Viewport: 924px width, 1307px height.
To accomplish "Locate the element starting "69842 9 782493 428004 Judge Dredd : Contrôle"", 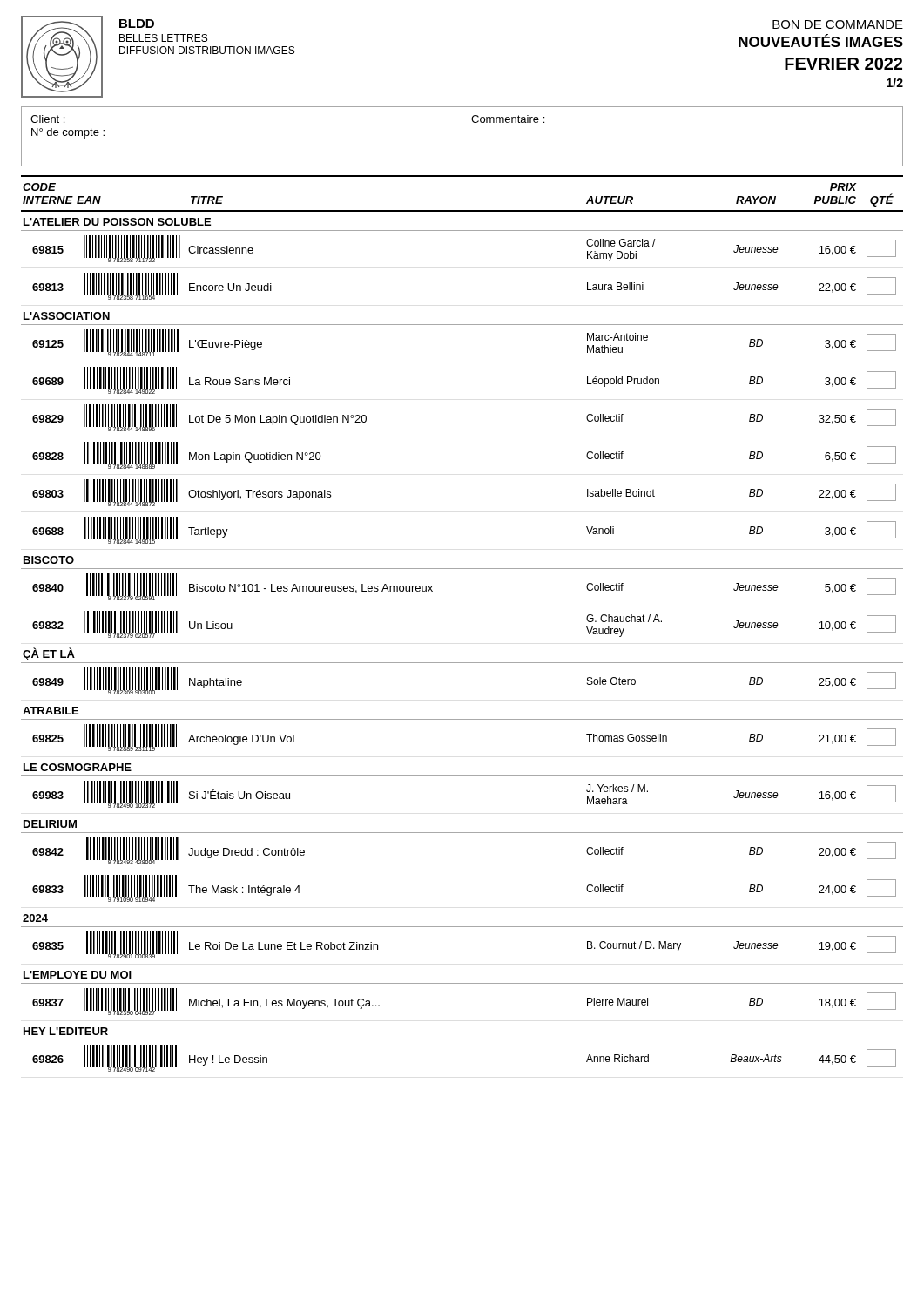I will 168,851.
